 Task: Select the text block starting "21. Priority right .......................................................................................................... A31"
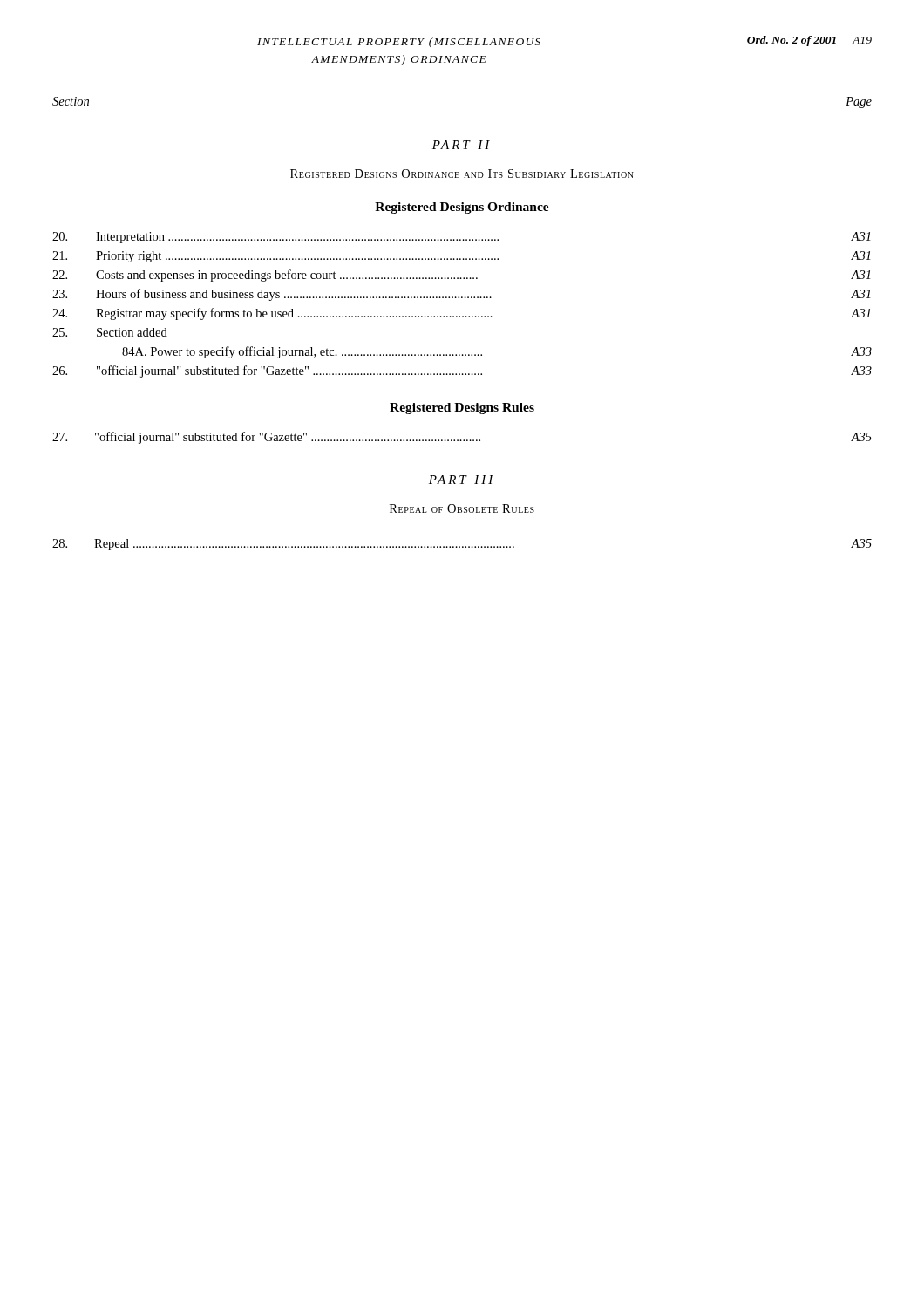pyautogui.click(x=462, y=256)
